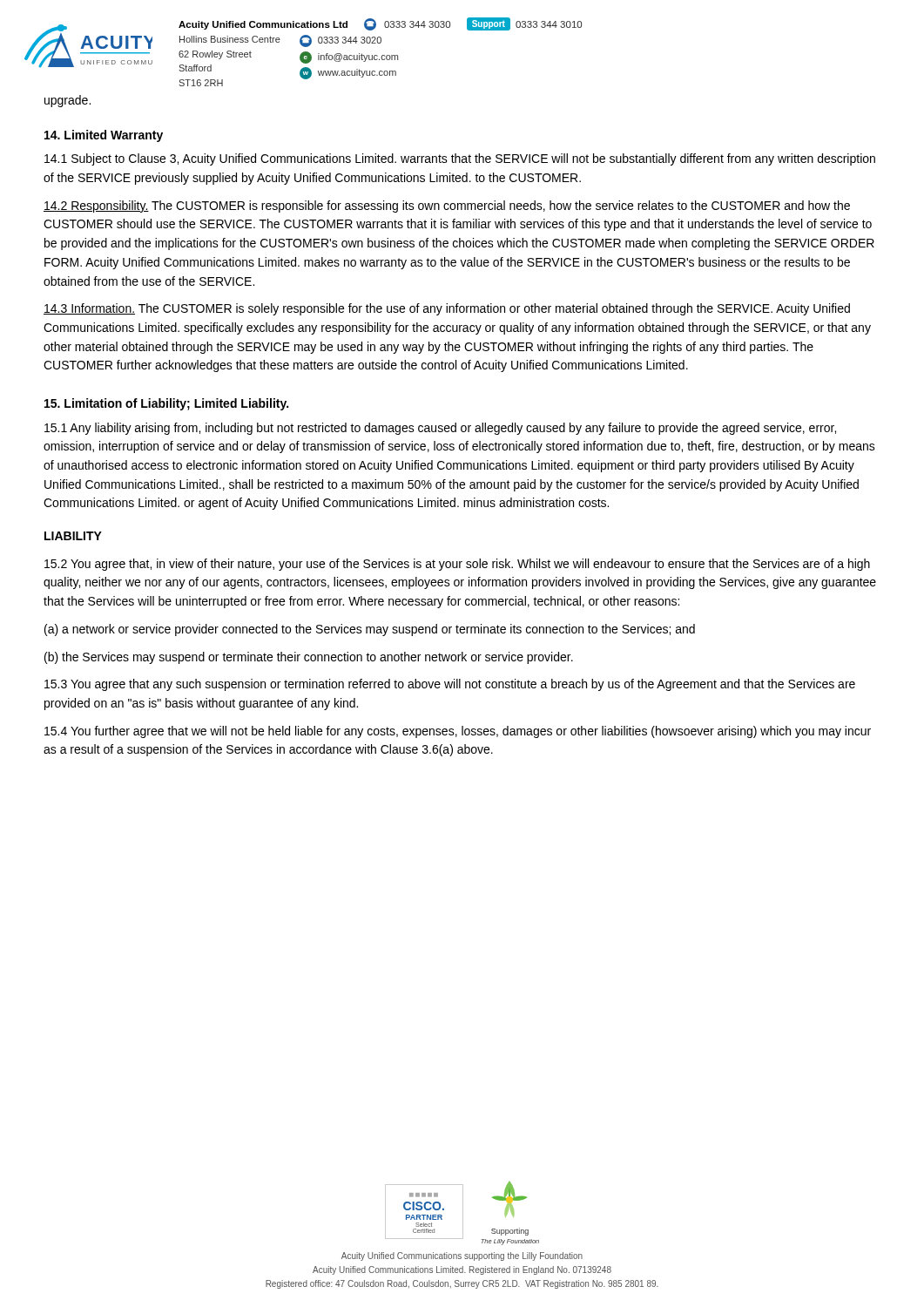Point to the block beginning "3 Information. The CUSTOMER is"

tap(457, 337)
